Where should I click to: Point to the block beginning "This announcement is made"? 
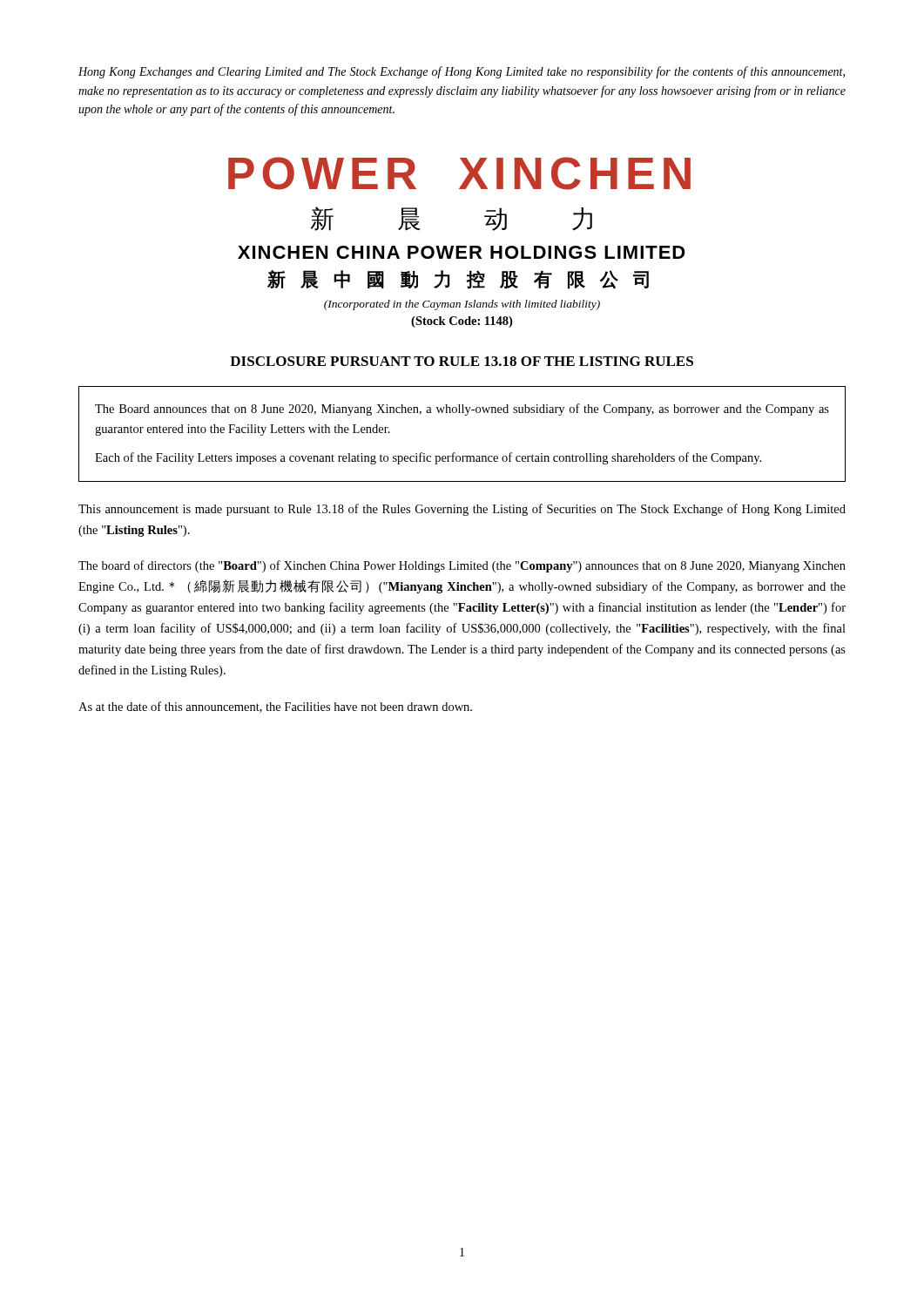click(462, 519)
